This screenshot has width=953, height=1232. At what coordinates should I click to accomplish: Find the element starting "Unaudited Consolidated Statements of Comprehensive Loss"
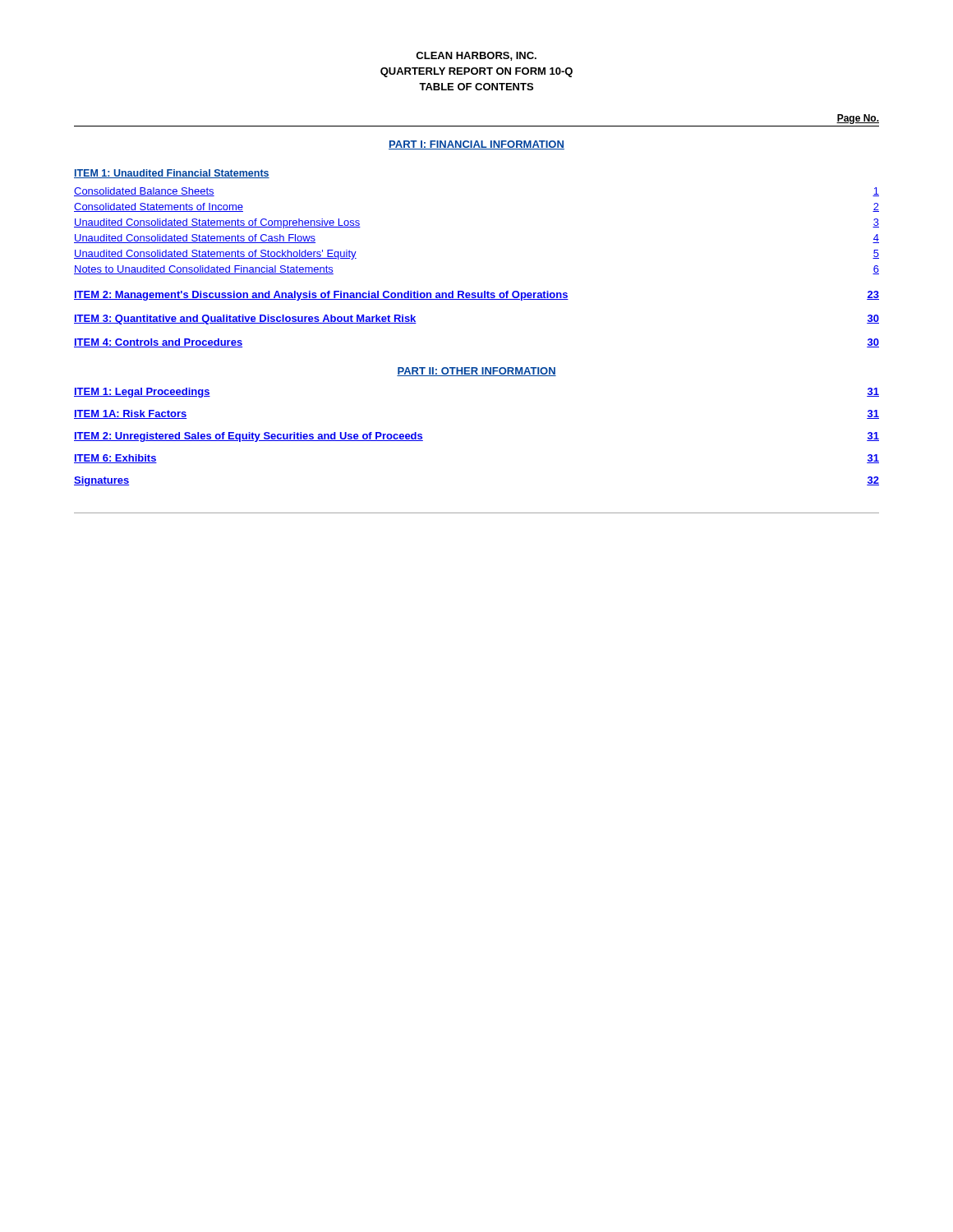point(178,223)
